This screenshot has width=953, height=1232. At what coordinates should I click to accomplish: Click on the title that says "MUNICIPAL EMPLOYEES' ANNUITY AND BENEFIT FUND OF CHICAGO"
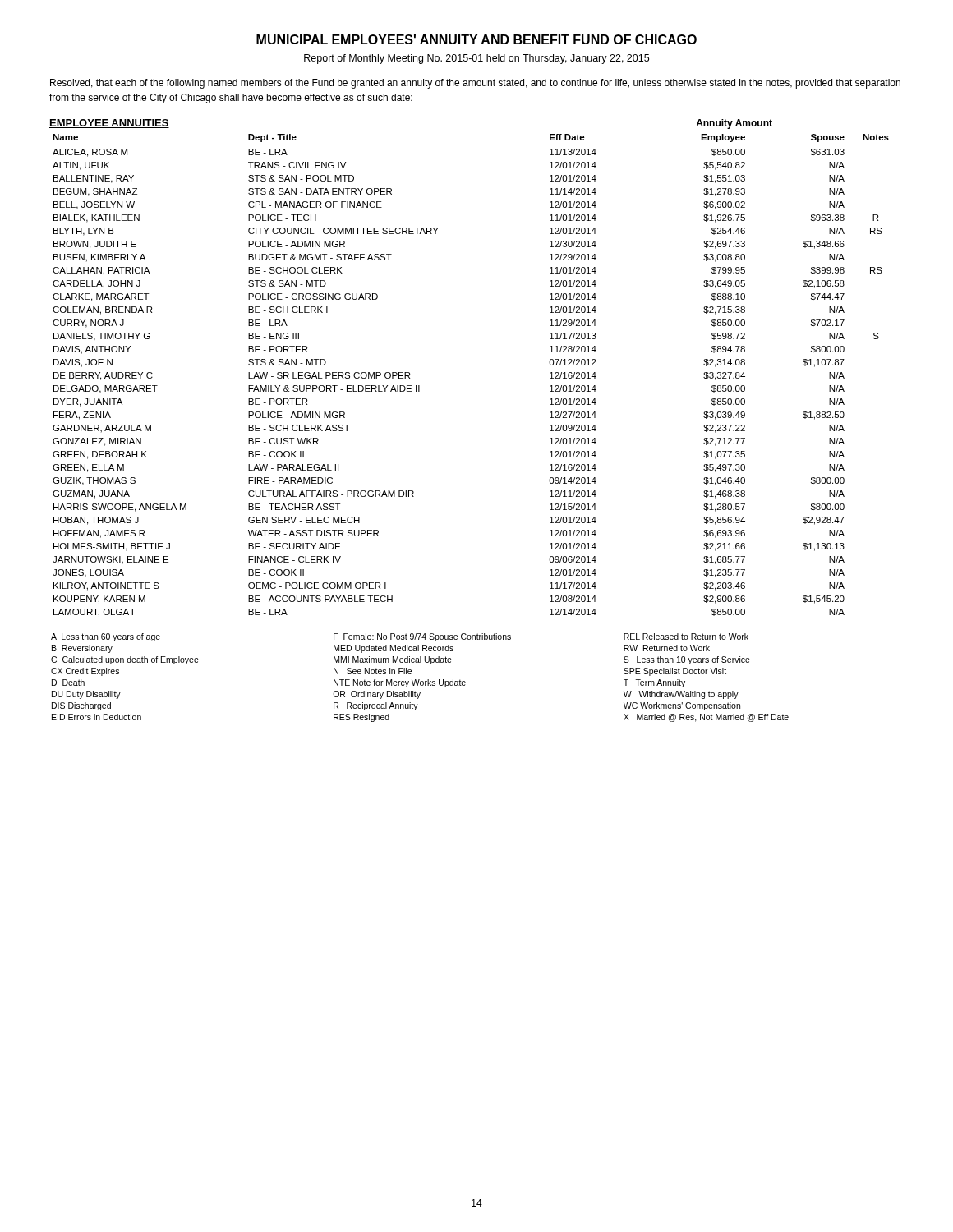pyautogui.click(x=476, y=40)
